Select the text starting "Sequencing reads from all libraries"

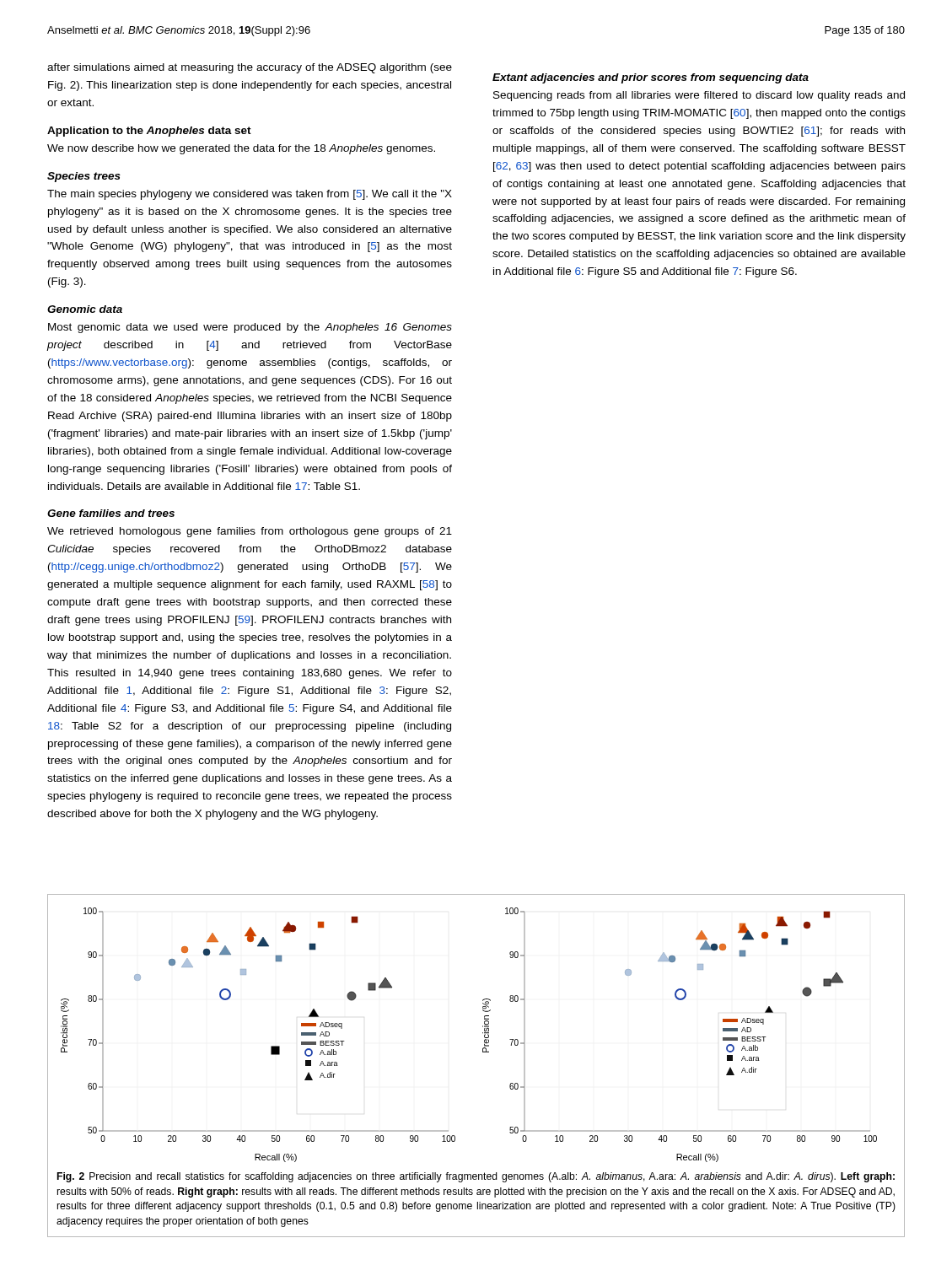click(x=699, y=184)
